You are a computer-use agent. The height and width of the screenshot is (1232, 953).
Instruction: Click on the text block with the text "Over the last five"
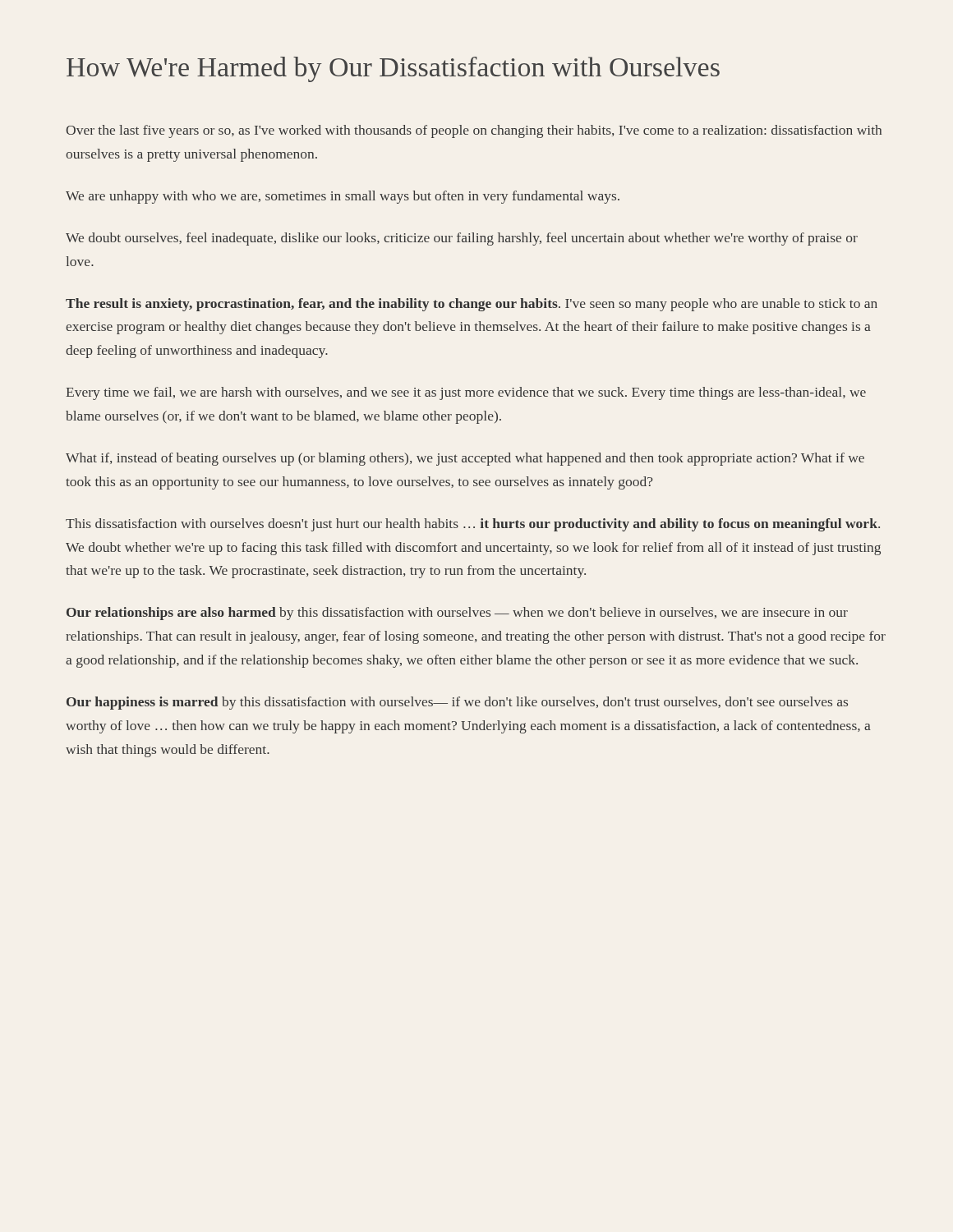click(x=474, y=142)
